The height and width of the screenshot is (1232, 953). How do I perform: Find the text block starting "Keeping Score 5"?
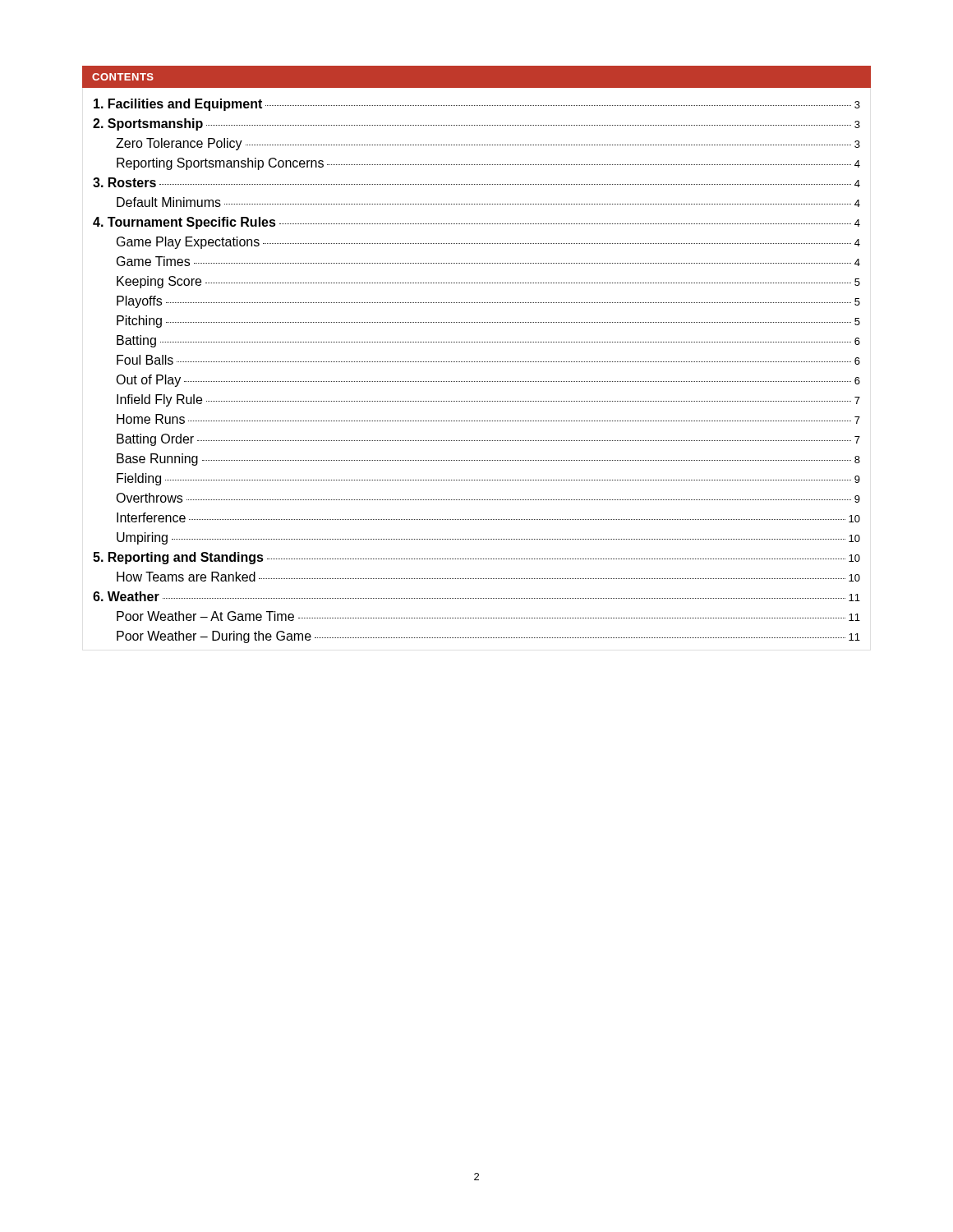point(476,282)
